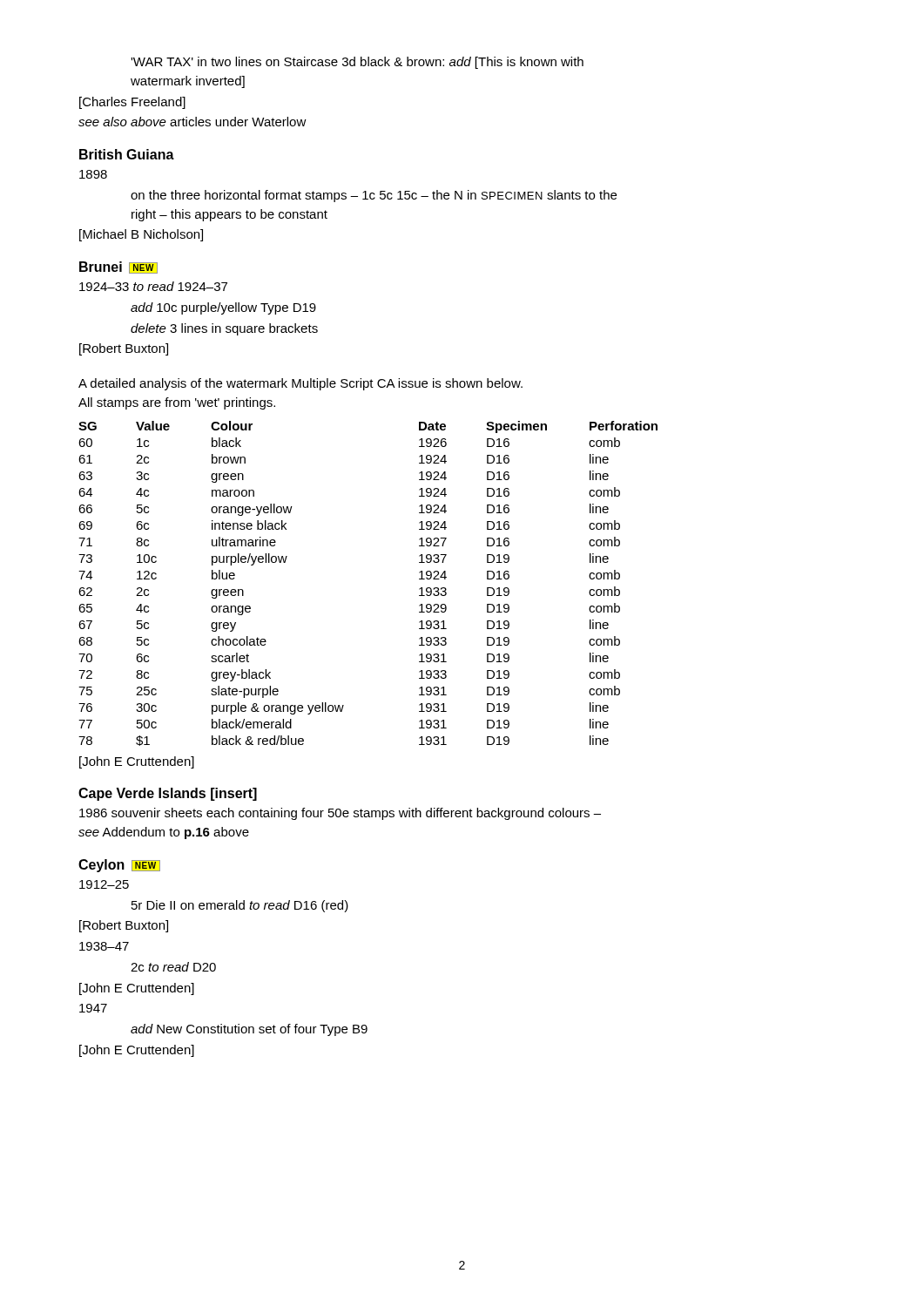This screenshot has height=1307, width=924.
Task: Select the text block that reads "1986 souvenir sheets each"
Action: (340, 822)
